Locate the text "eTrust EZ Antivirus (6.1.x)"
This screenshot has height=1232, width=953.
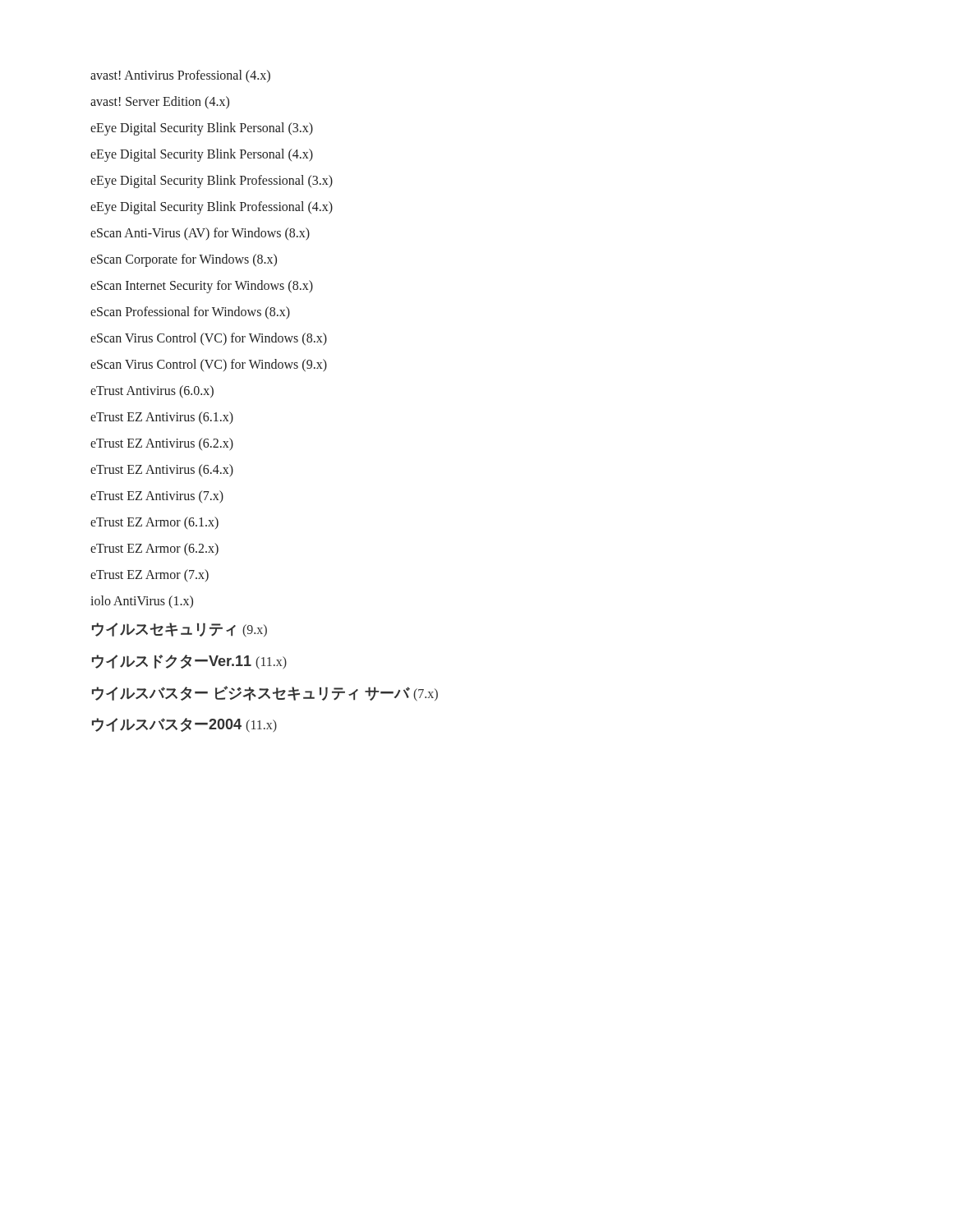[x=162, y=417]
